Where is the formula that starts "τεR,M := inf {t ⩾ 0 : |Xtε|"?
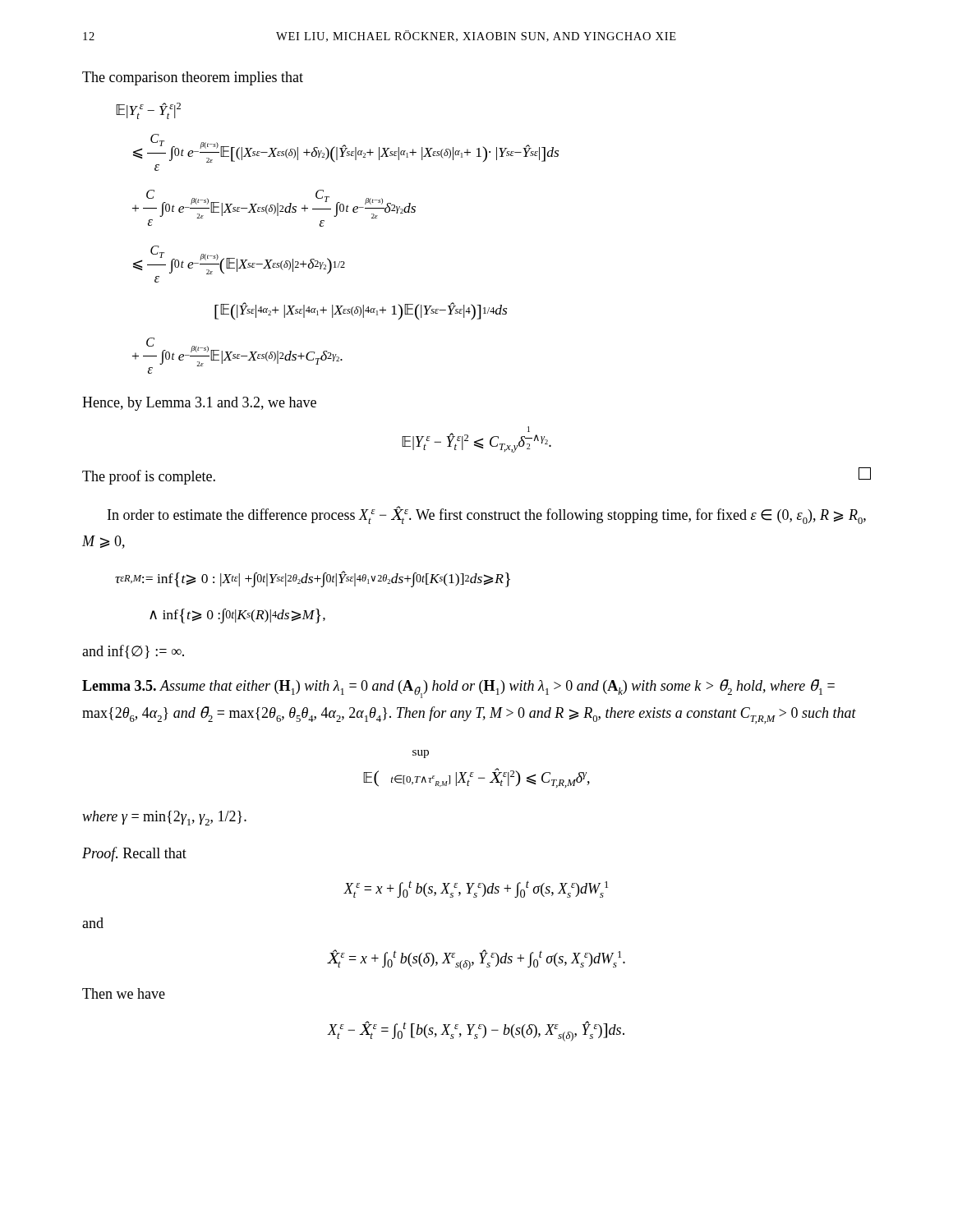This screenshot has width=953, height=1232. 313,579
